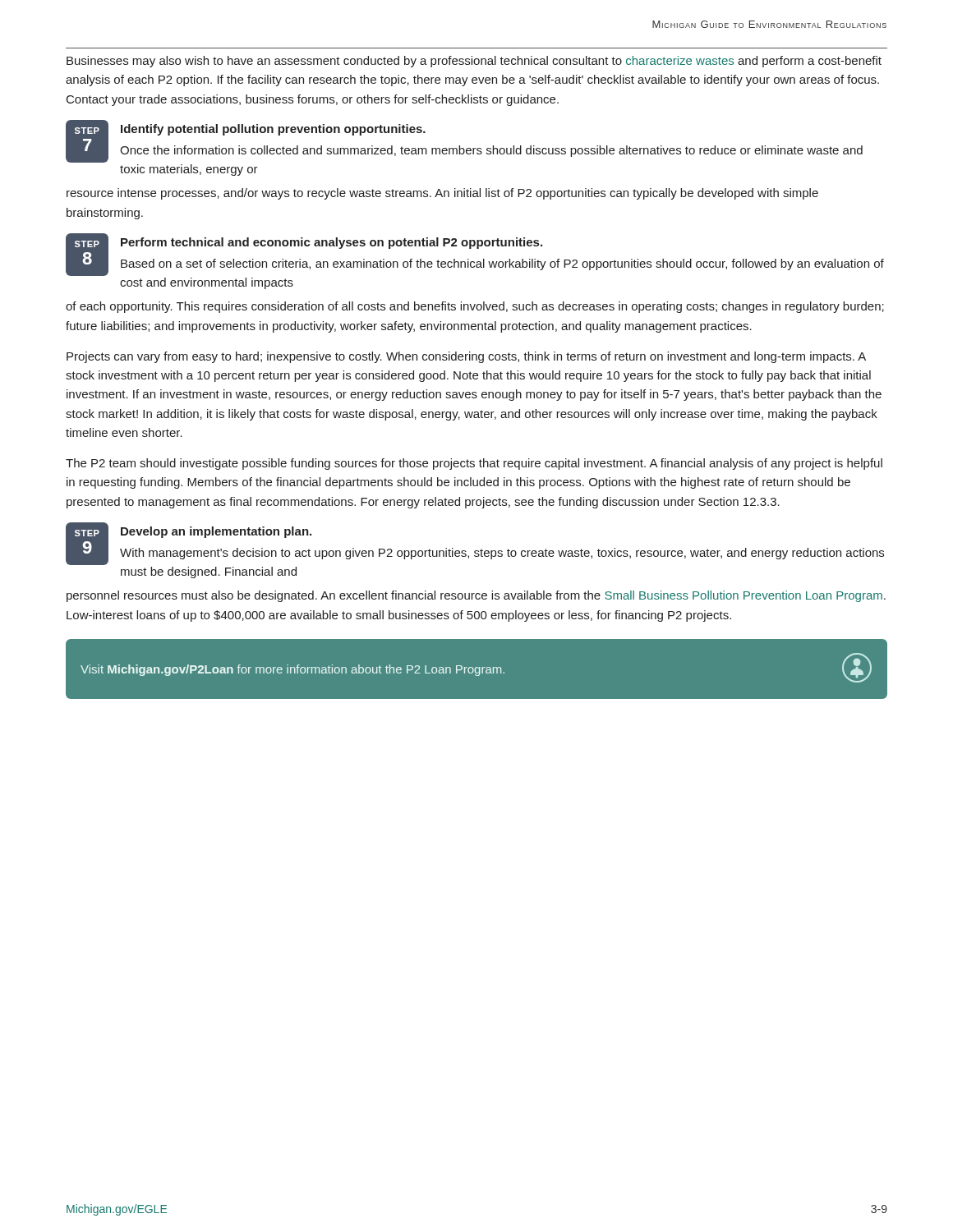
Task: Select the region starting "of each opportunity. This requires consideration"
Action: pyautogui.click(x=475, y=316)
